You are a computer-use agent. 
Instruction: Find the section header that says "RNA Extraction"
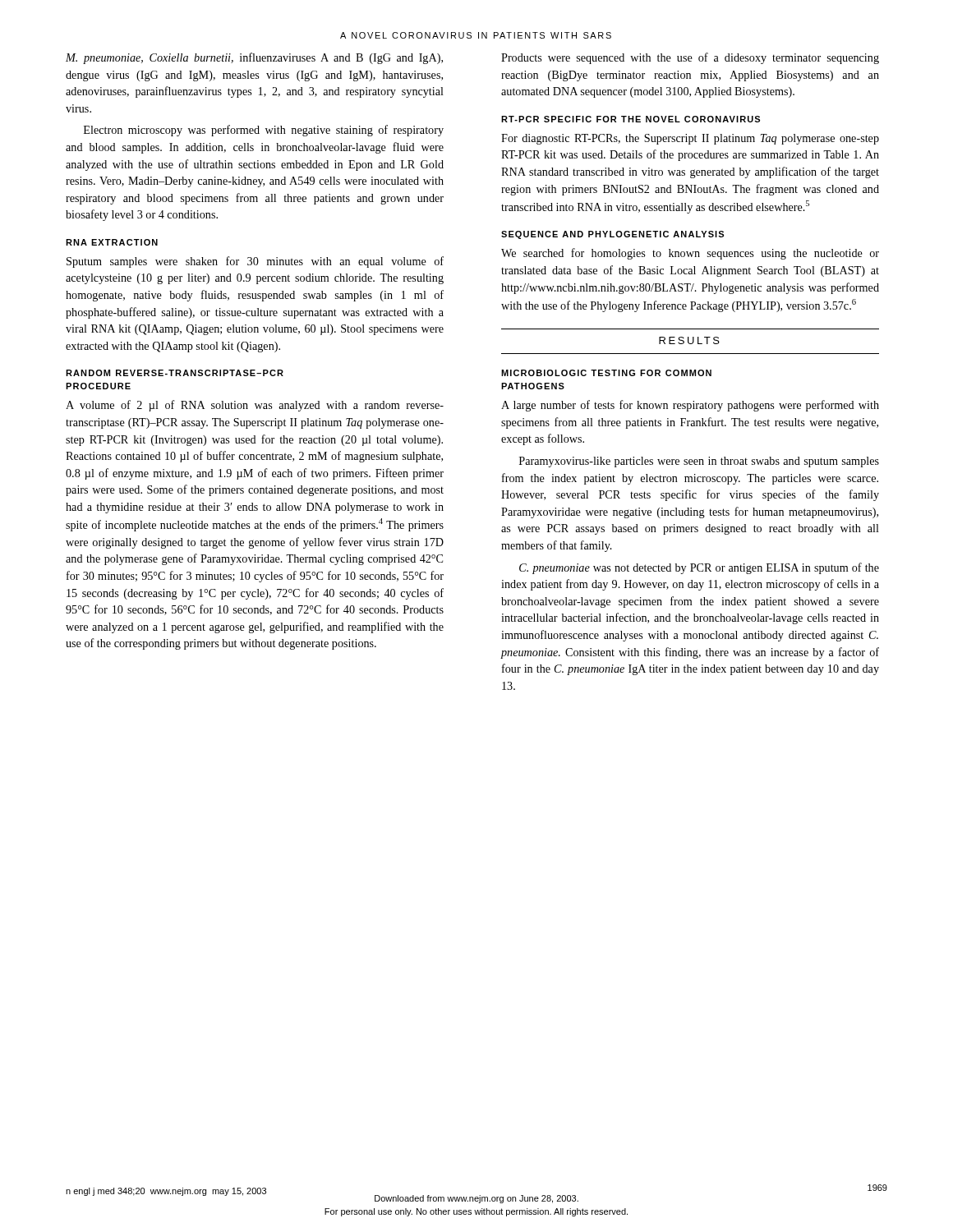tap(112, 242)
